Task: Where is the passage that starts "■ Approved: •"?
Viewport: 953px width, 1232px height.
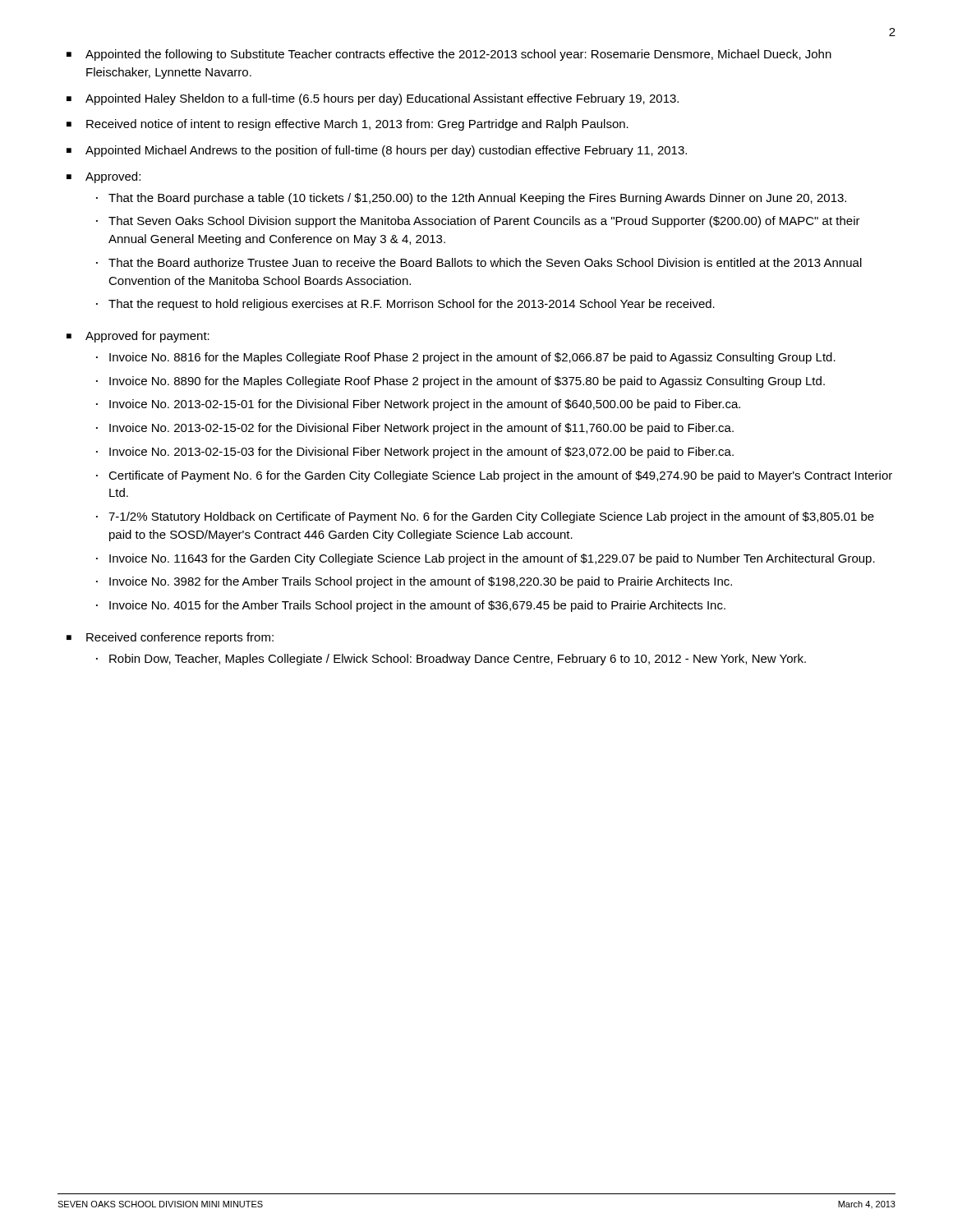Action: [104, 177]
